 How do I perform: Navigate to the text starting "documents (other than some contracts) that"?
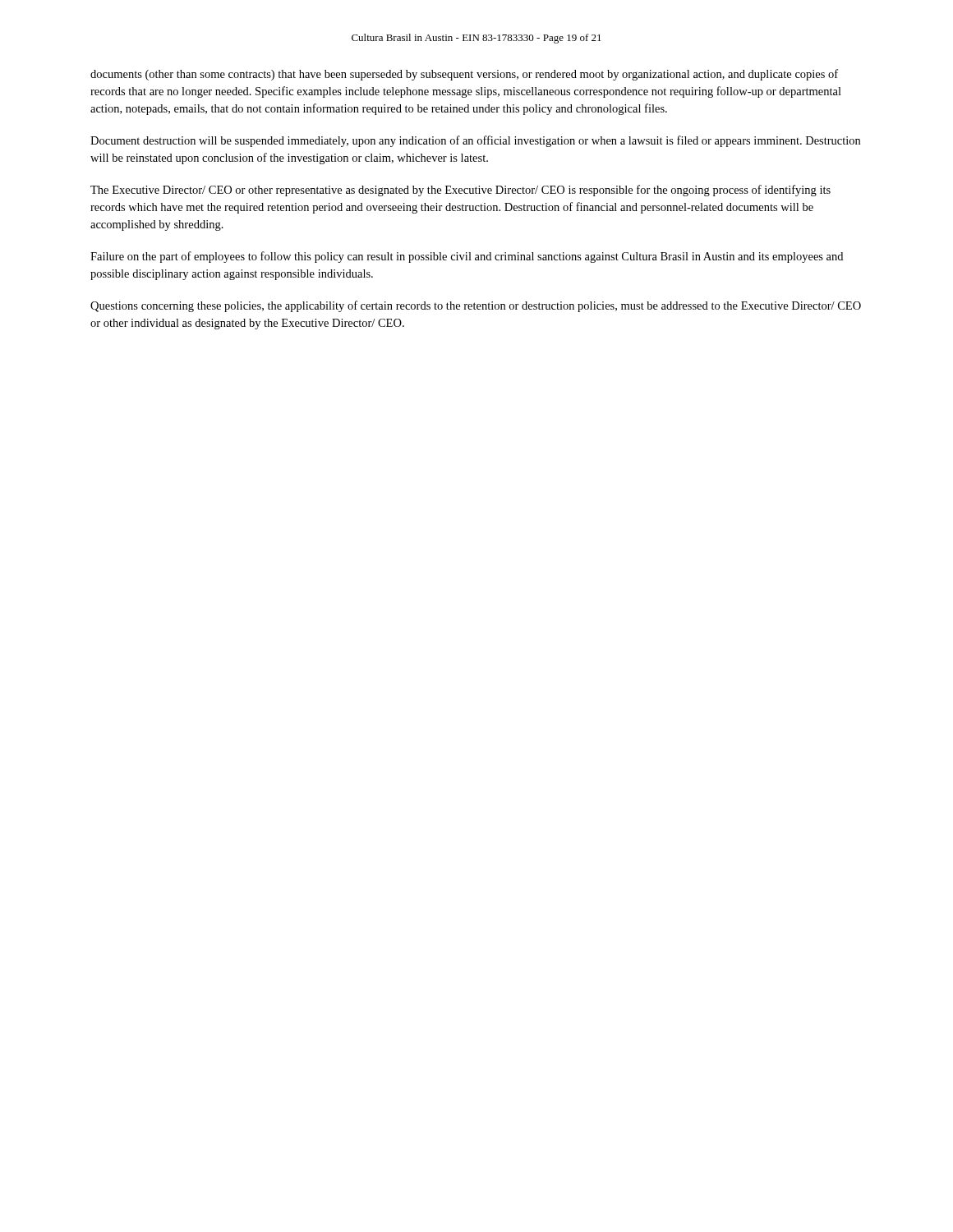pos(476,199)
